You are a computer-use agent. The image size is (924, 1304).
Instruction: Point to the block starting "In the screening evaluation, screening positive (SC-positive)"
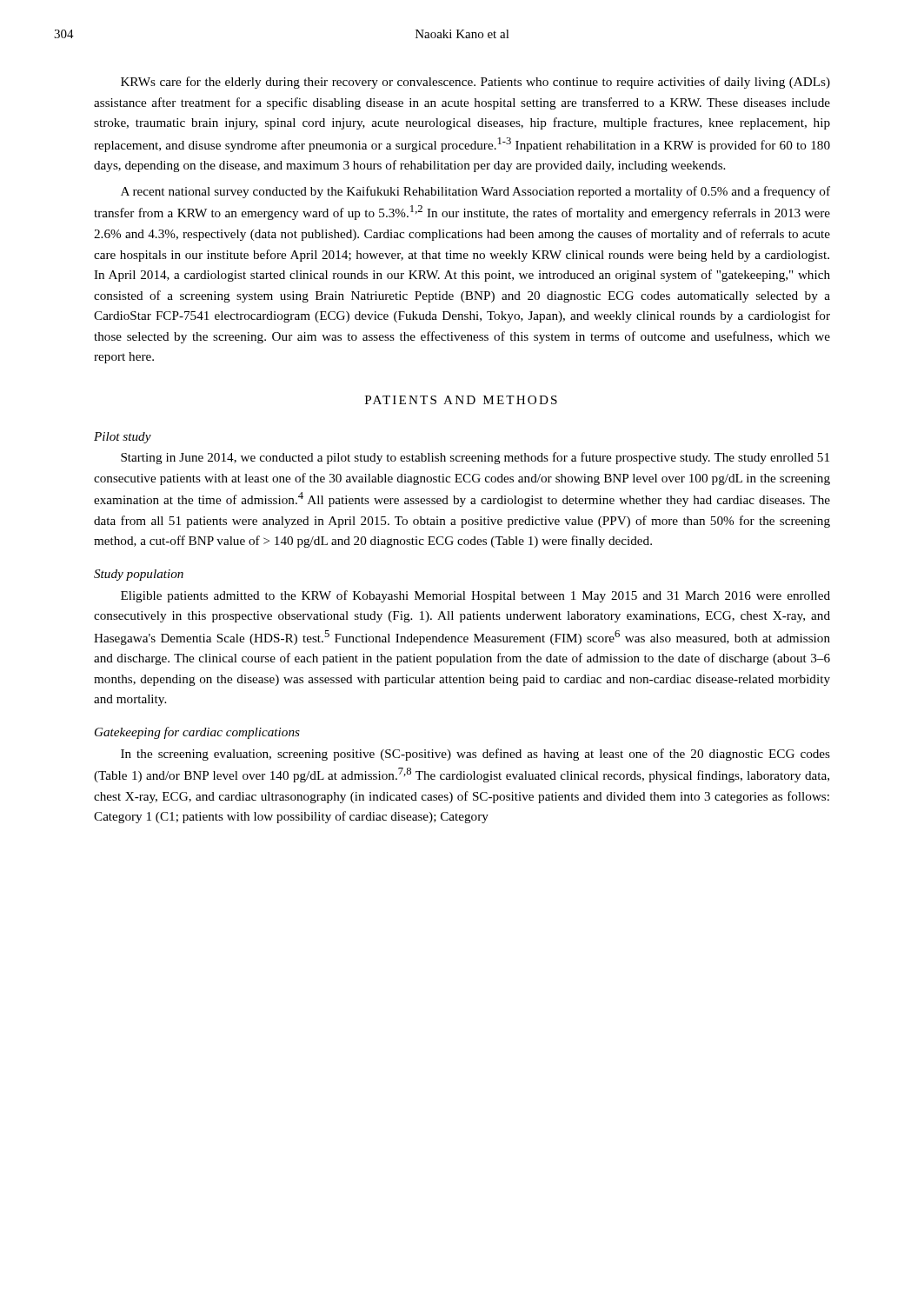pos(462,785)
